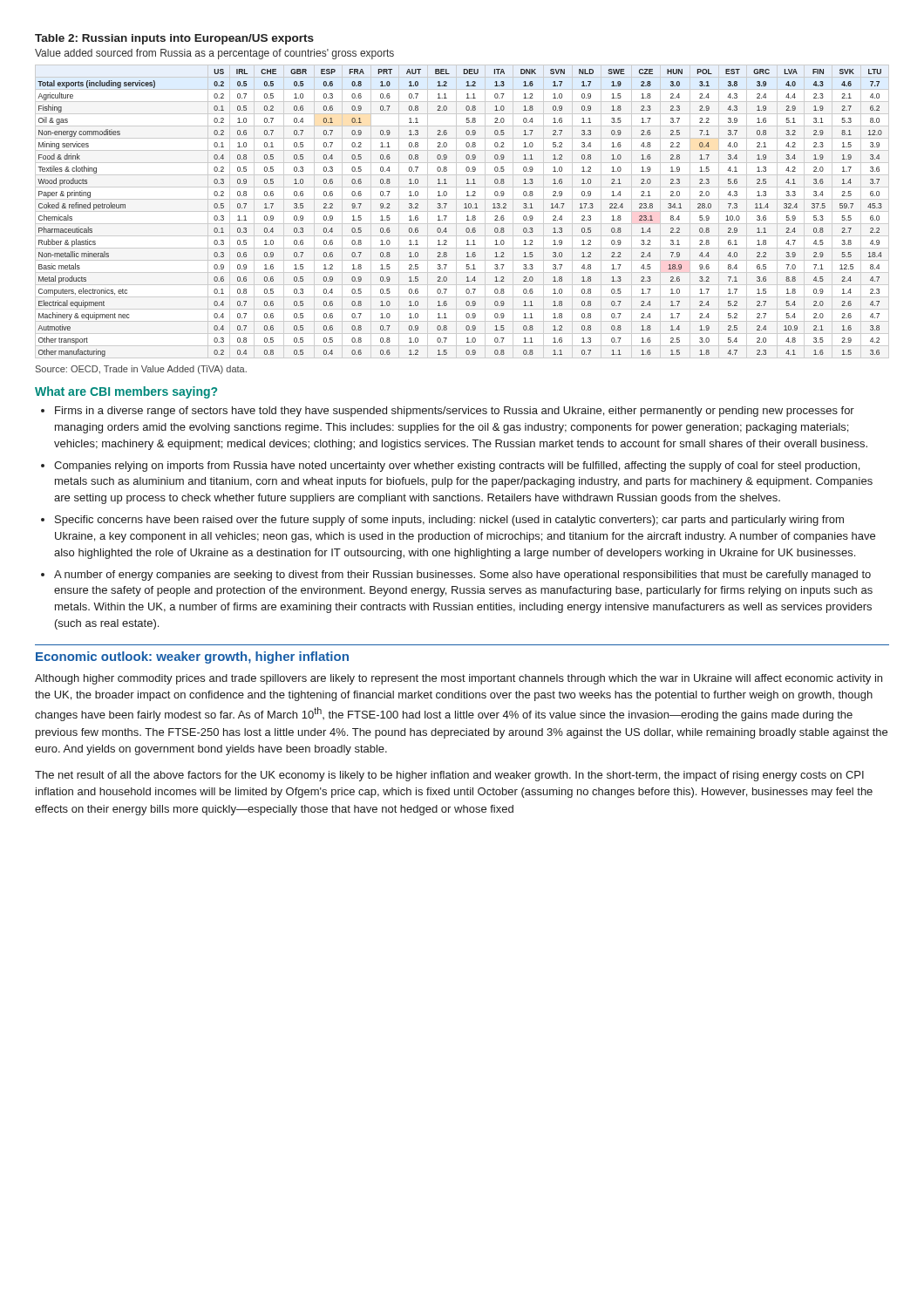Locate the text "Source: OECD, Trade in Value Added (TiVA) data."
This screenshot has height=1308, width=924.
(x=141, y=369)
